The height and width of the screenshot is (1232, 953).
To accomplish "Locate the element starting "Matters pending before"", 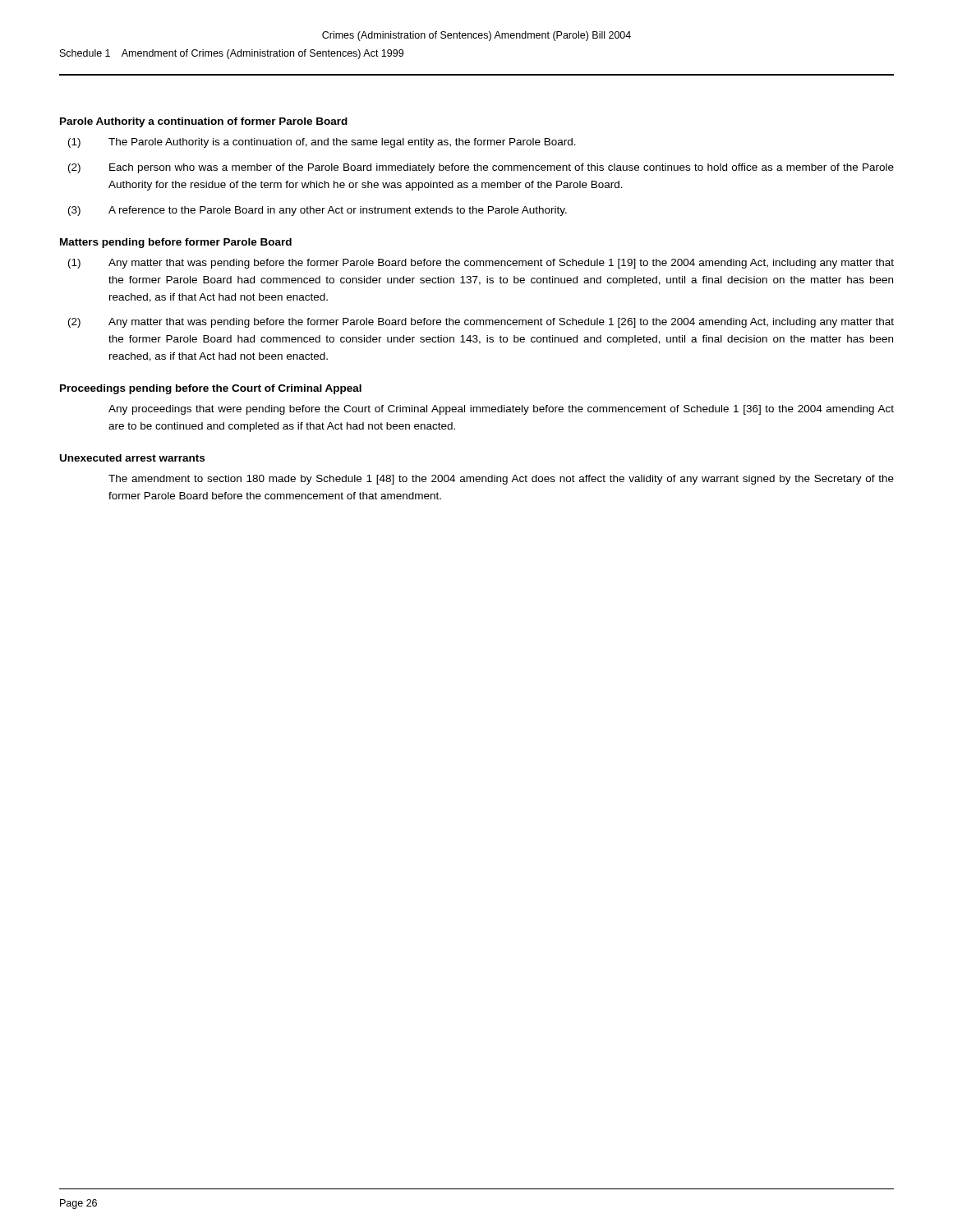I will point(176,242).
